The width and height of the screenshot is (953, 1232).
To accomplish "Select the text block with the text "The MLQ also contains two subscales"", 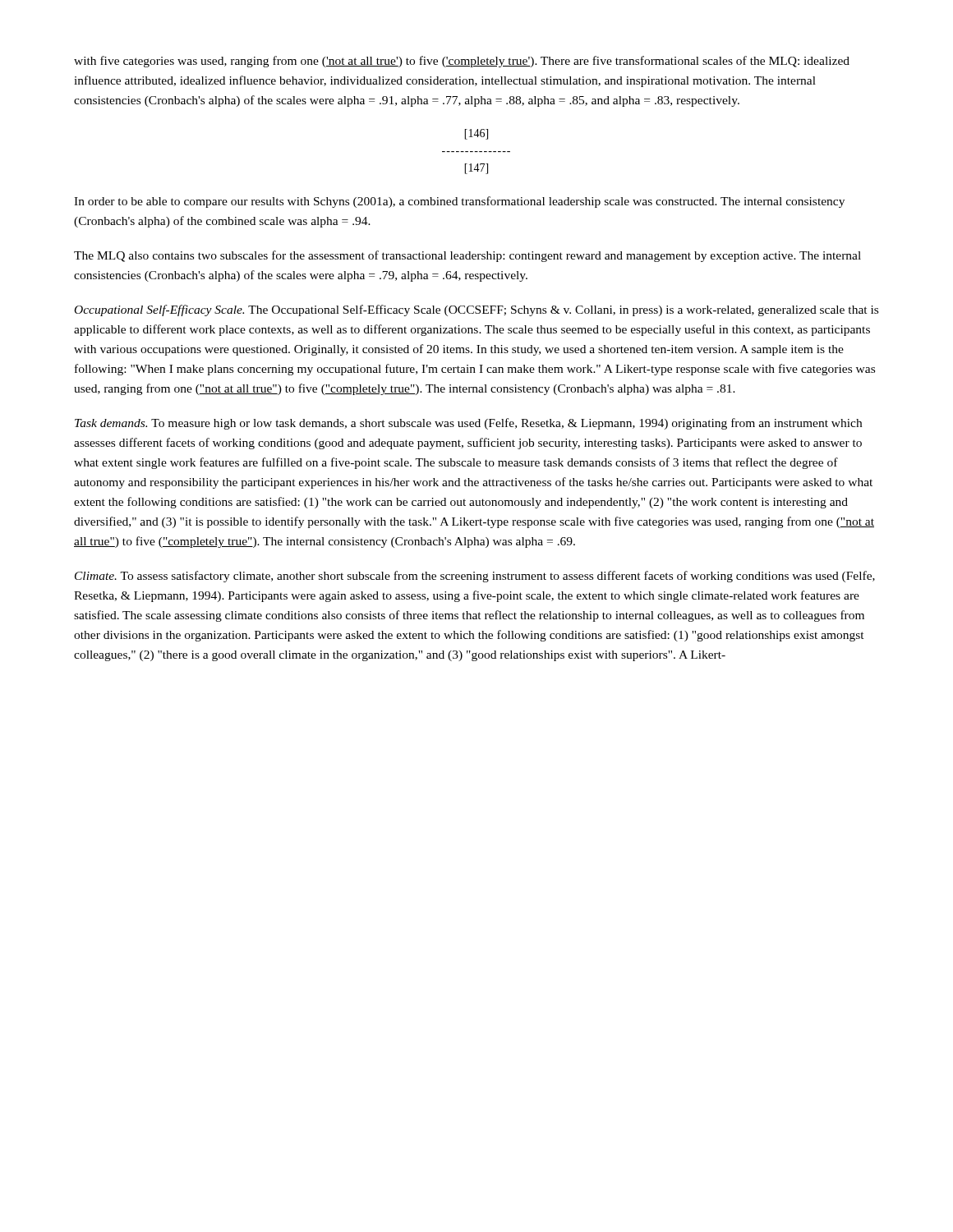I will pos(468,265).
